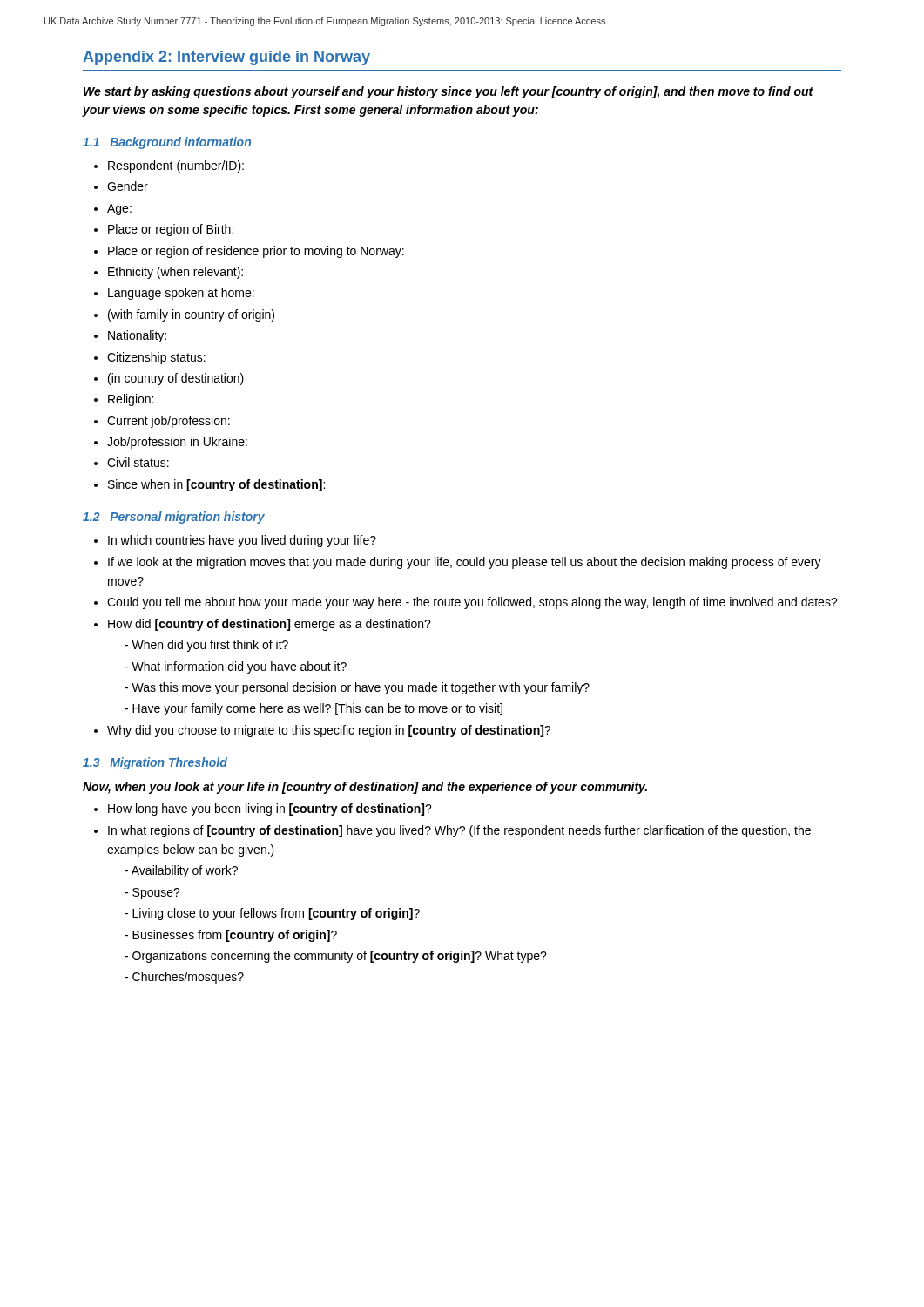Find the region starting "1.2 Personal migration history"
Image resolution: width=924 pixels, height=1307 pixels.
174,517
